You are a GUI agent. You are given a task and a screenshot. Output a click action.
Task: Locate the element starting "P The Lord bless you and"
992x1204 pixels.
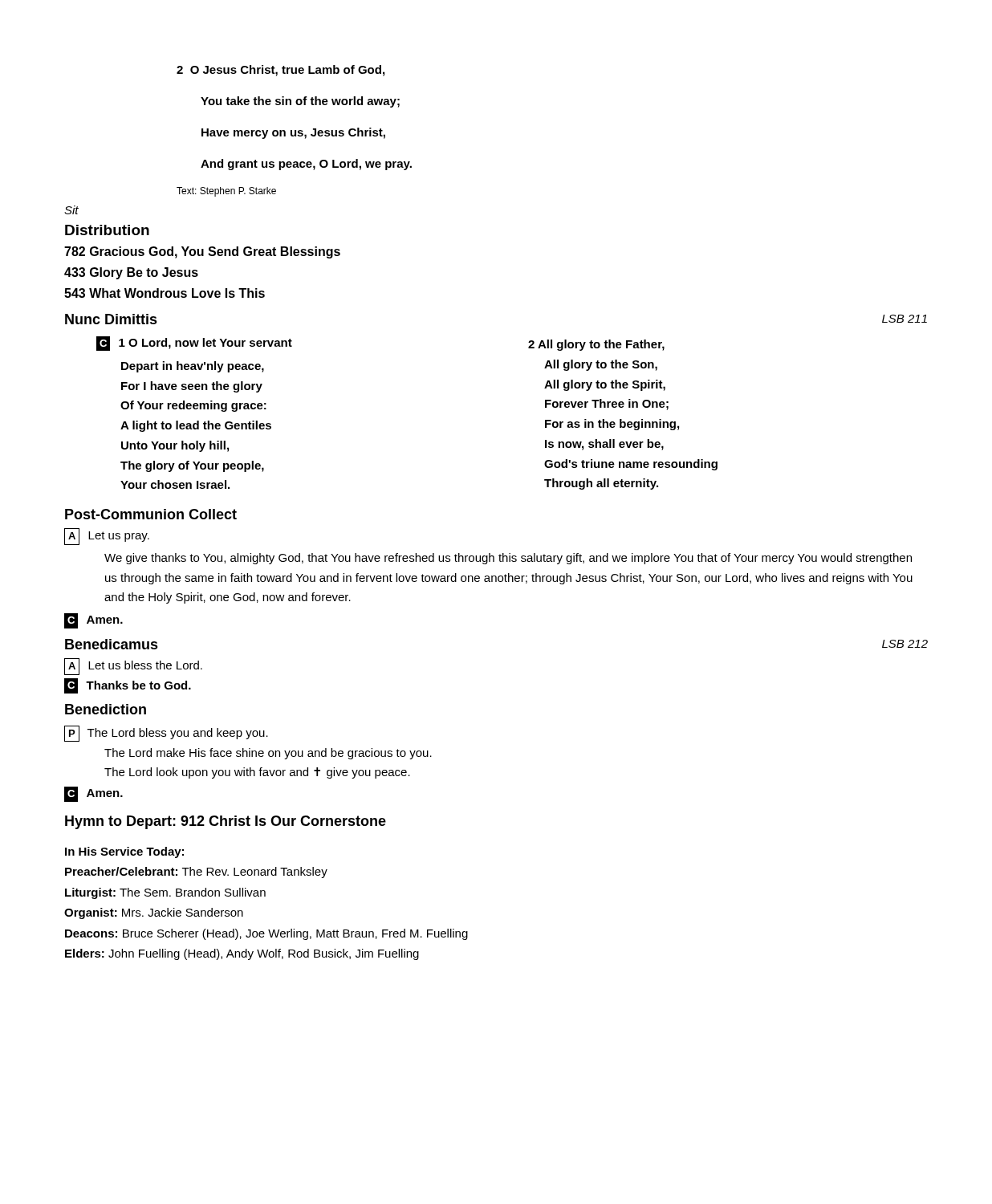(166, 734)
